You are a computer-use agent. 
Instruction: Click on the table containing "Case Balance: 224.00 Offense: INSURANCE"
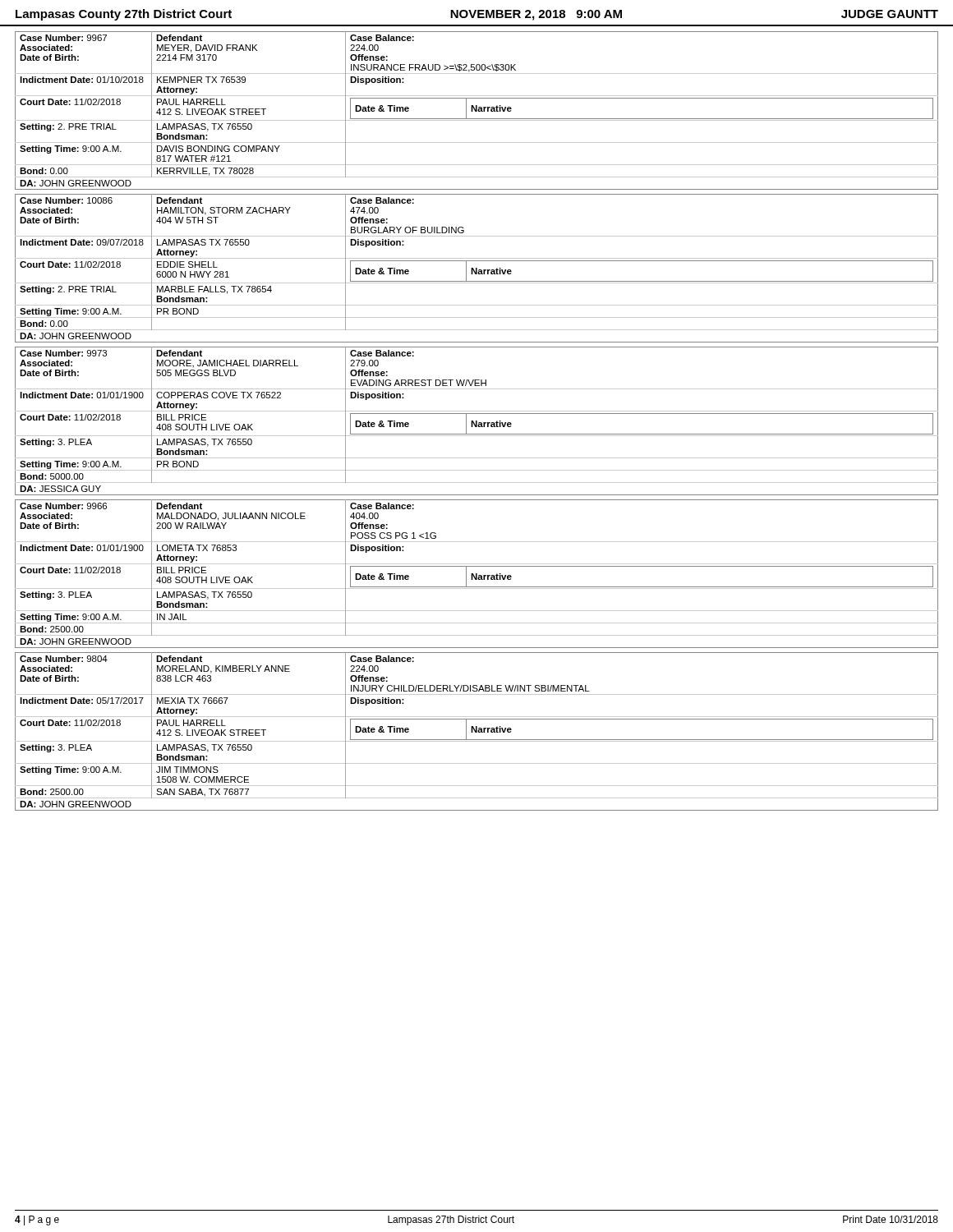click(x=476, y=110)
